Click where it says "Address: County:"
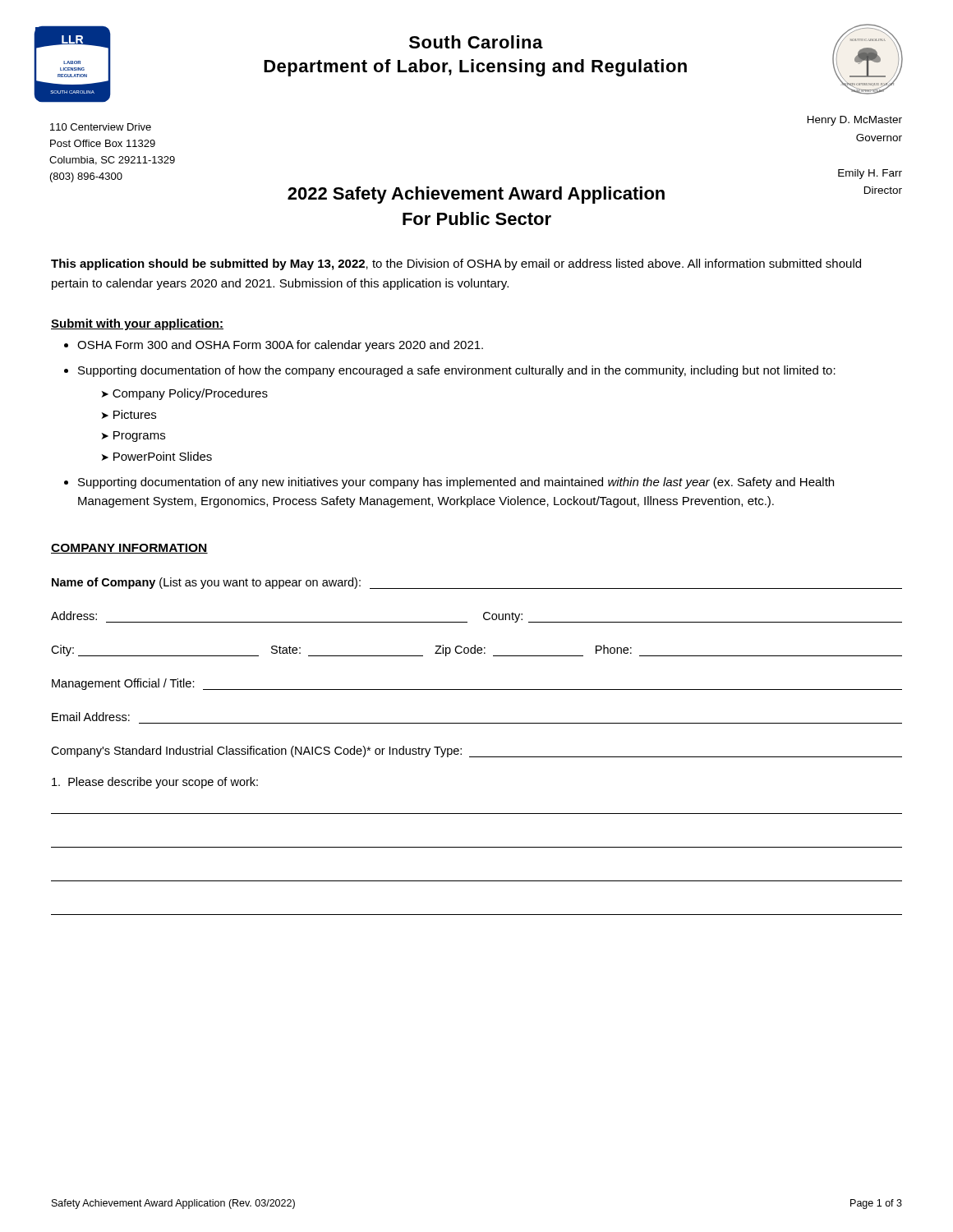The height and width of the screenshot is (1232, 953). (x=476, y=614)
